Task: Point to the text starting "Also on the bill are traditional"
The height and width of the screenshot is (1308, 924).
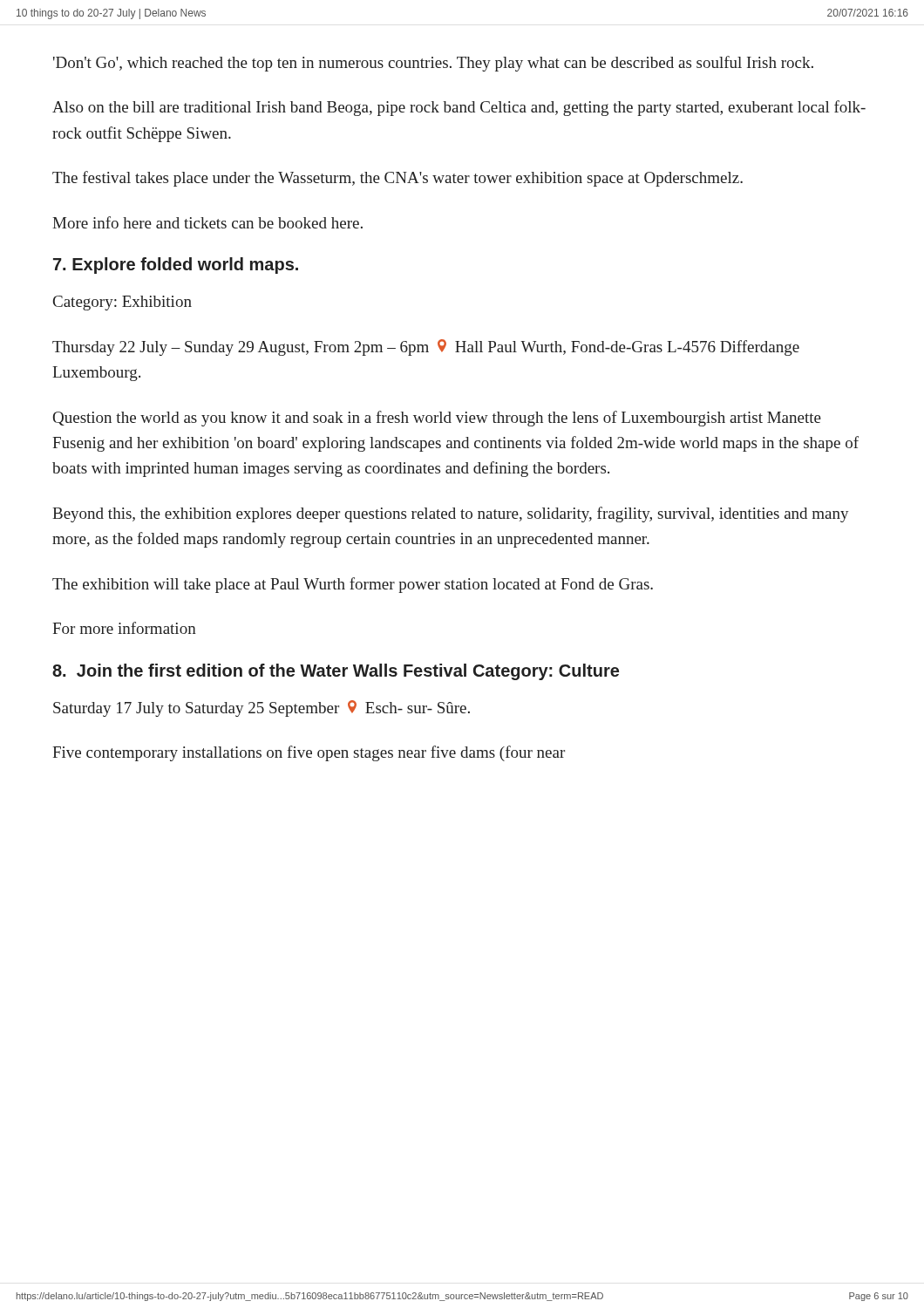Action: point(459,120)
